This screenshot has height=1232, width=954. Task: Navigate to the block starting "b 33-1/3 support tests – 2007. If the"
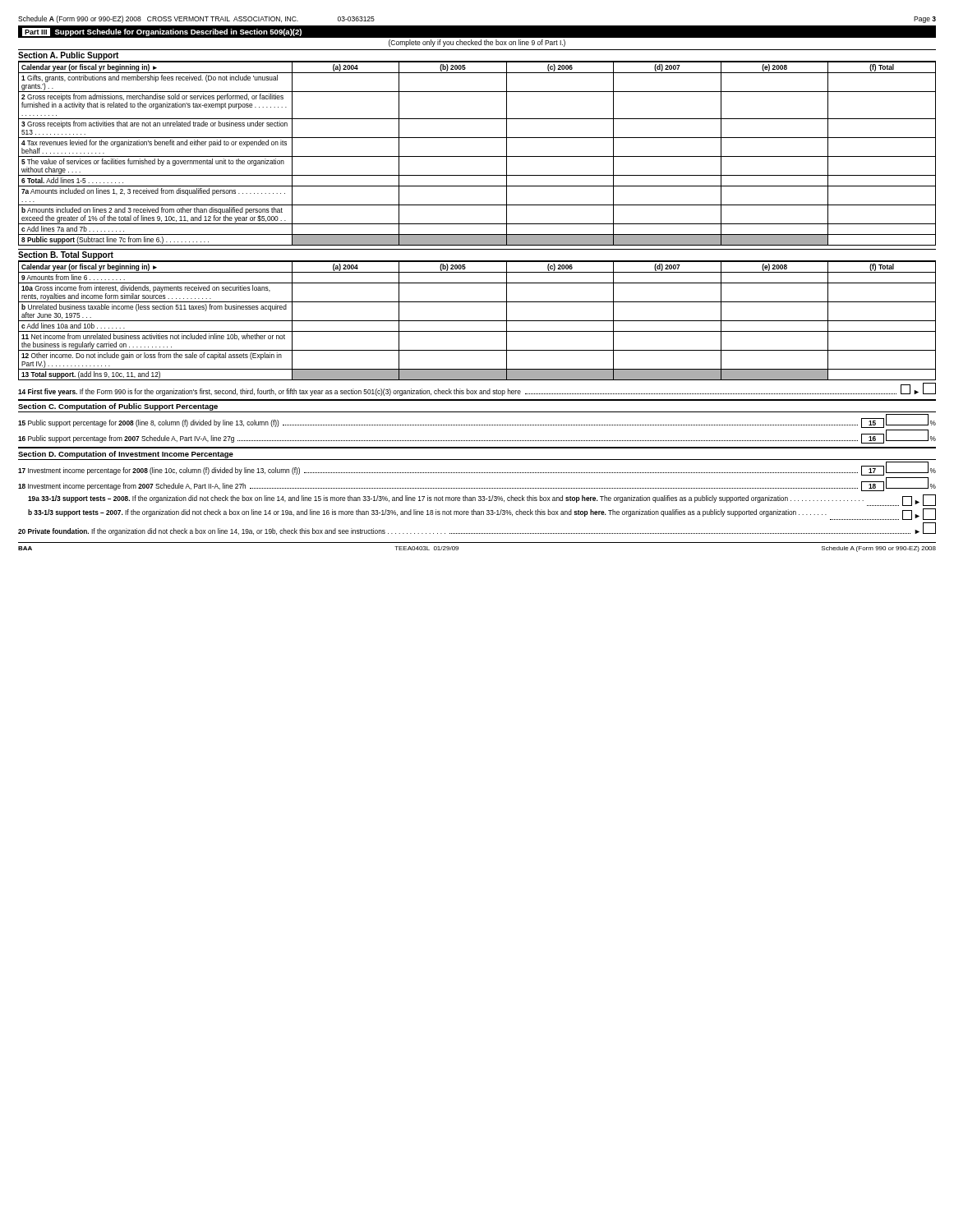(482, 514)
